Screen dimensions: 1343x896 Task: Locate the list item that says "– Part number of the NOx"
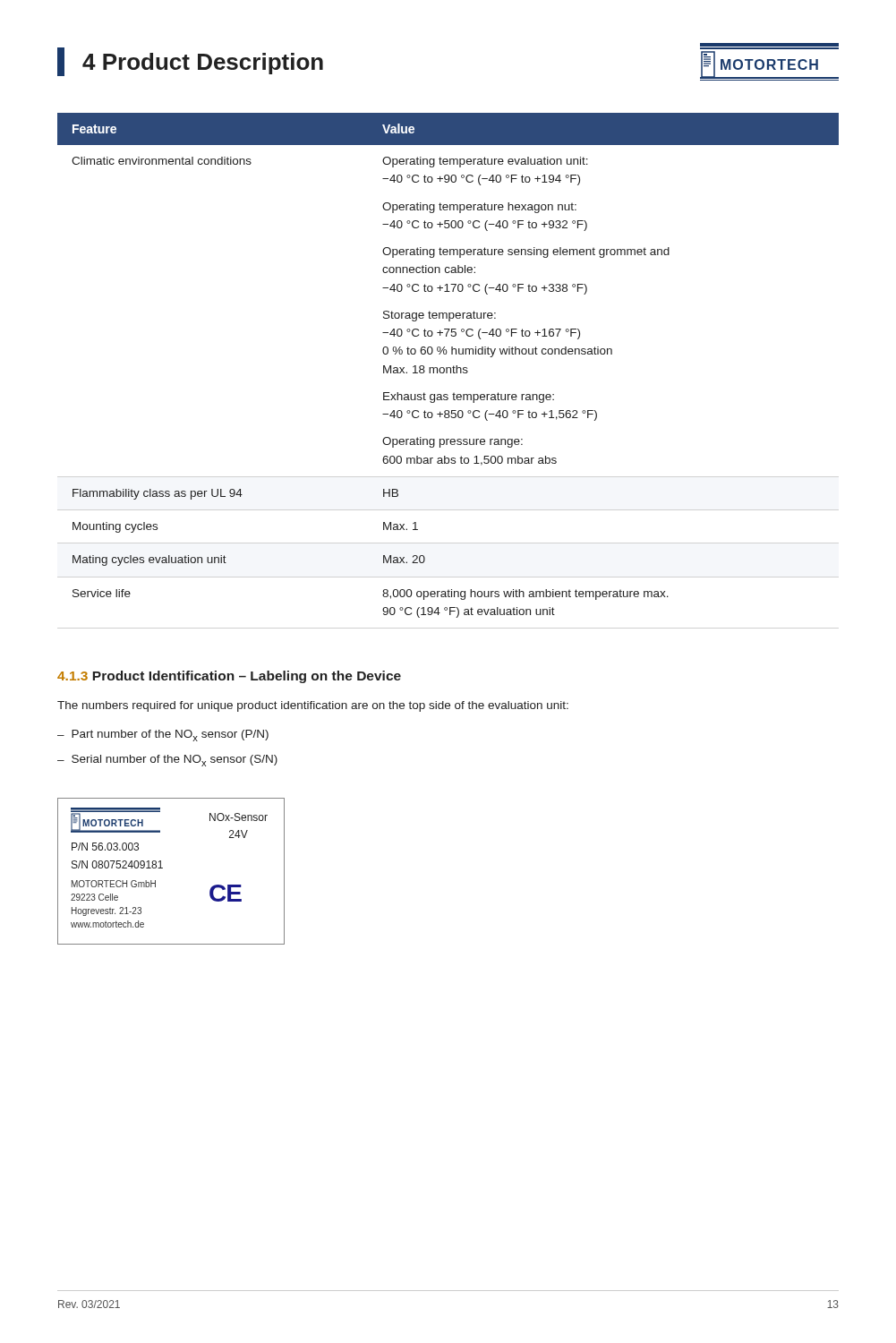163,736
